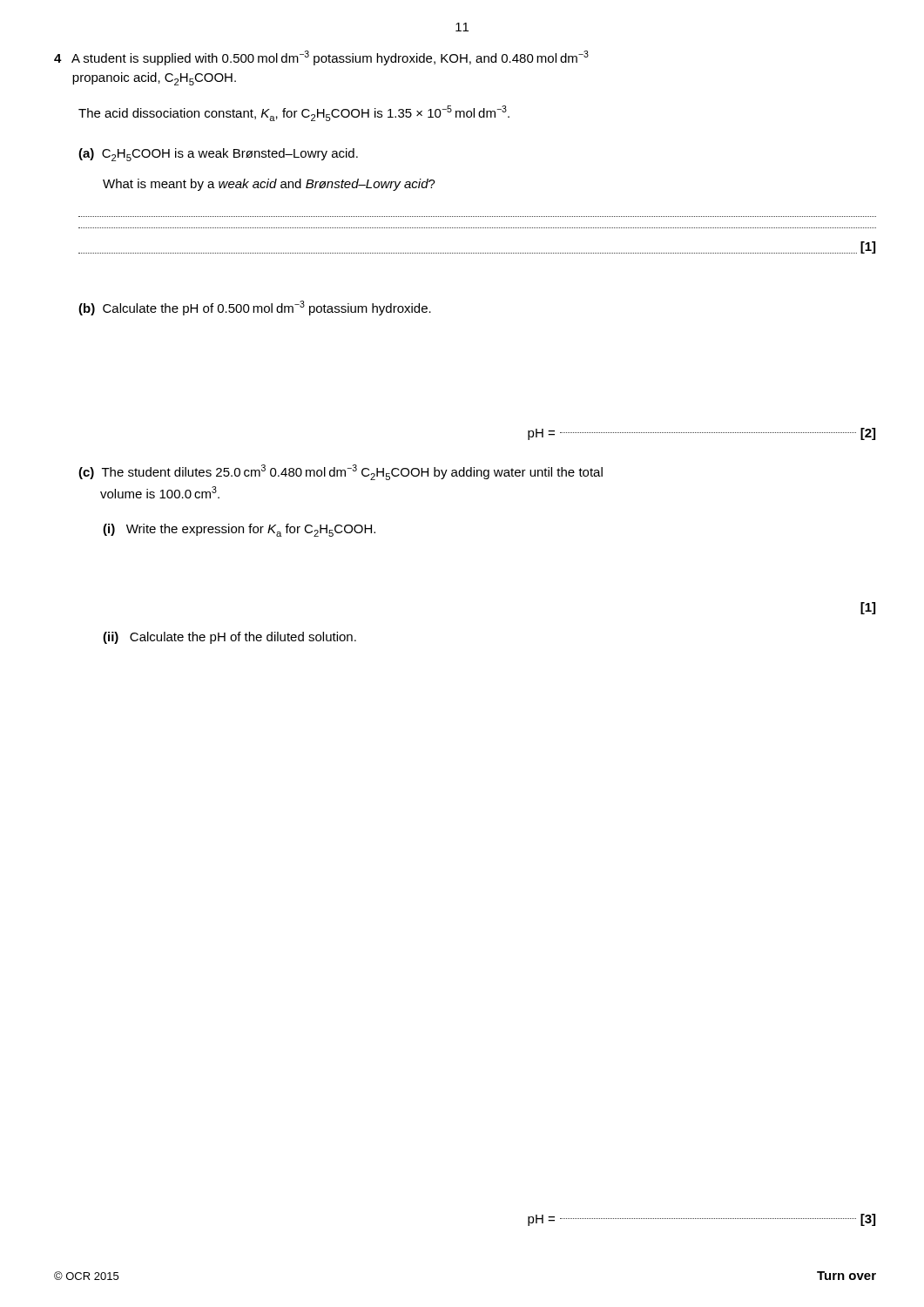Viewport: 924px width, 1307px height.
Task: Select the passage starting "(i) Write the expression for Ka for C2H5COOH."
Action: tap(240, 530)
